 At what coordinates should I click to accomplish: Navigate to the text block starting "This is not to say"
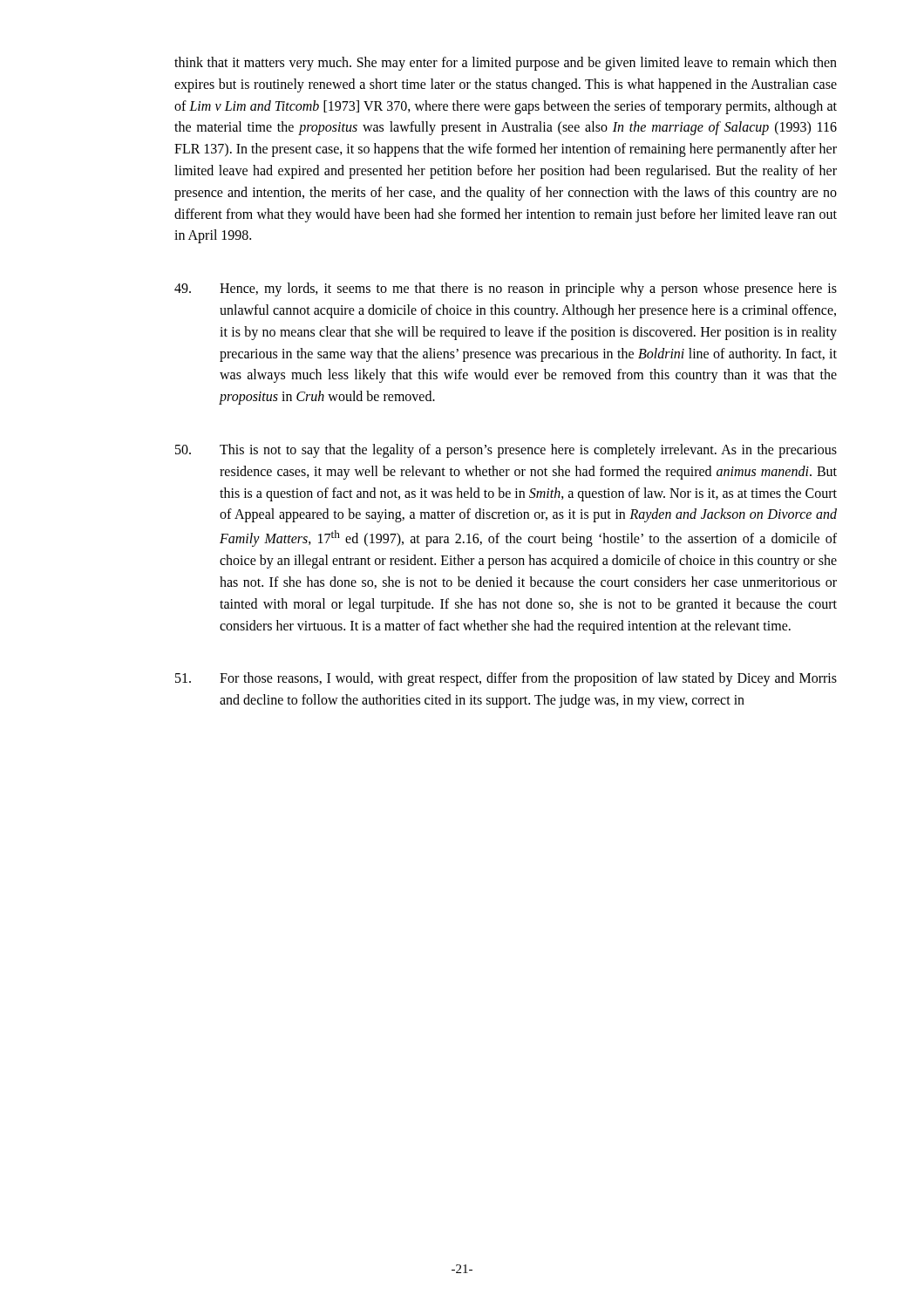[x=506, y=538]
